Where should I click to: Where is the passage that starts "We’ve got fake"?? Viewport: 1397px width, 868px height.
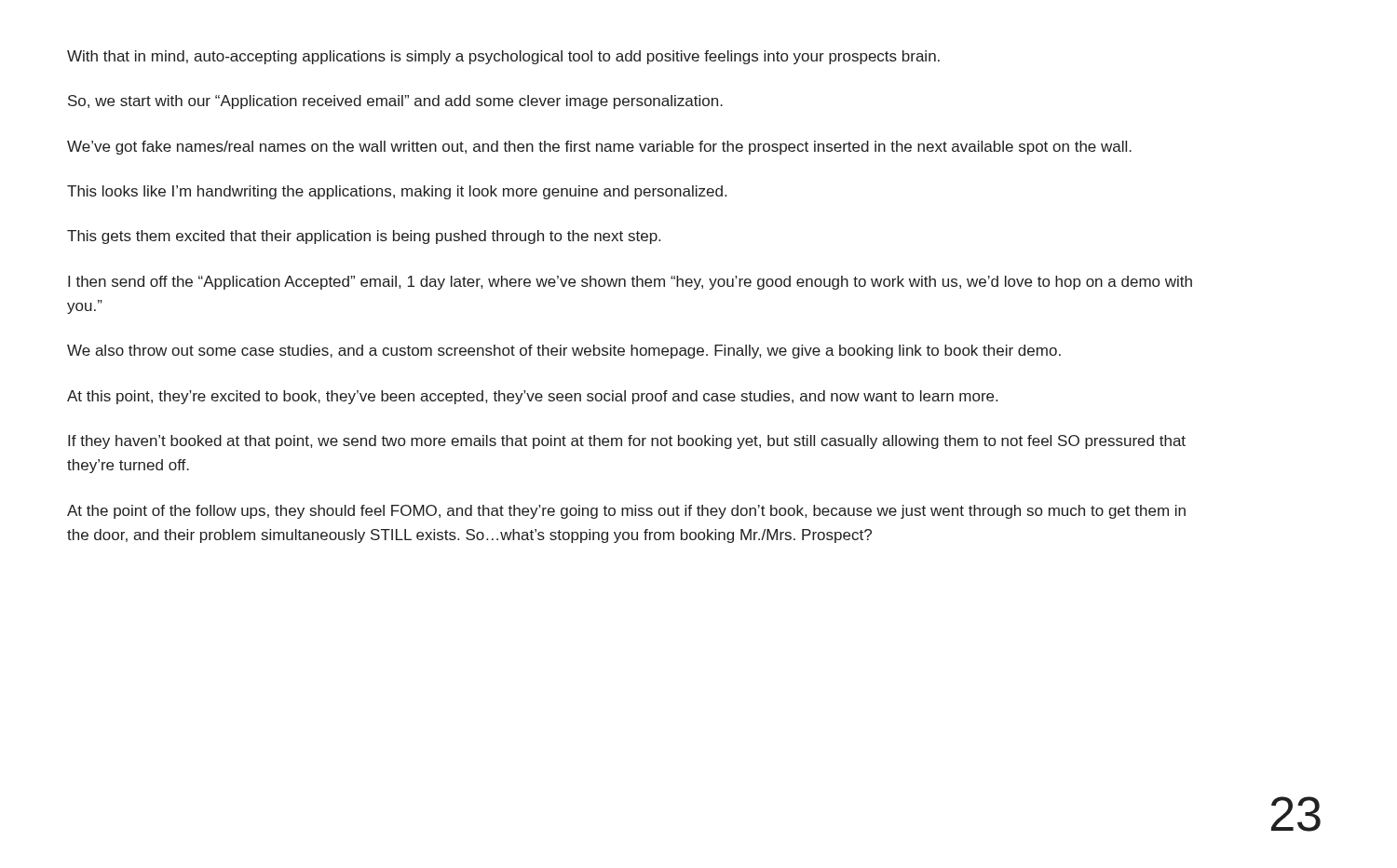(x=600, y=146)
